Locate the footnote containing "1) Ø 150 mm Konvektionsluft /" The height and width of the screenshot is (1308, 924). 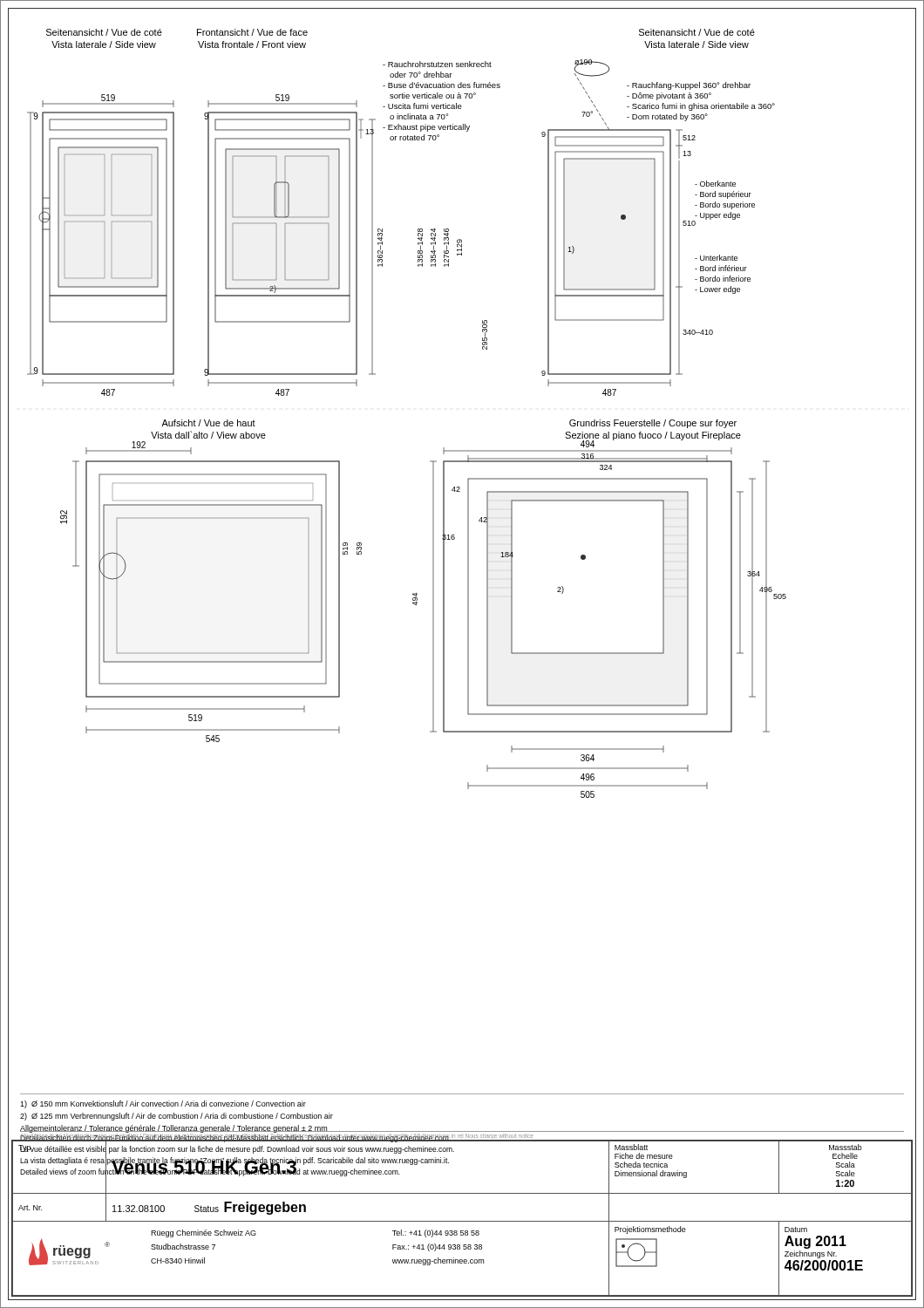tap(176, 1116)
